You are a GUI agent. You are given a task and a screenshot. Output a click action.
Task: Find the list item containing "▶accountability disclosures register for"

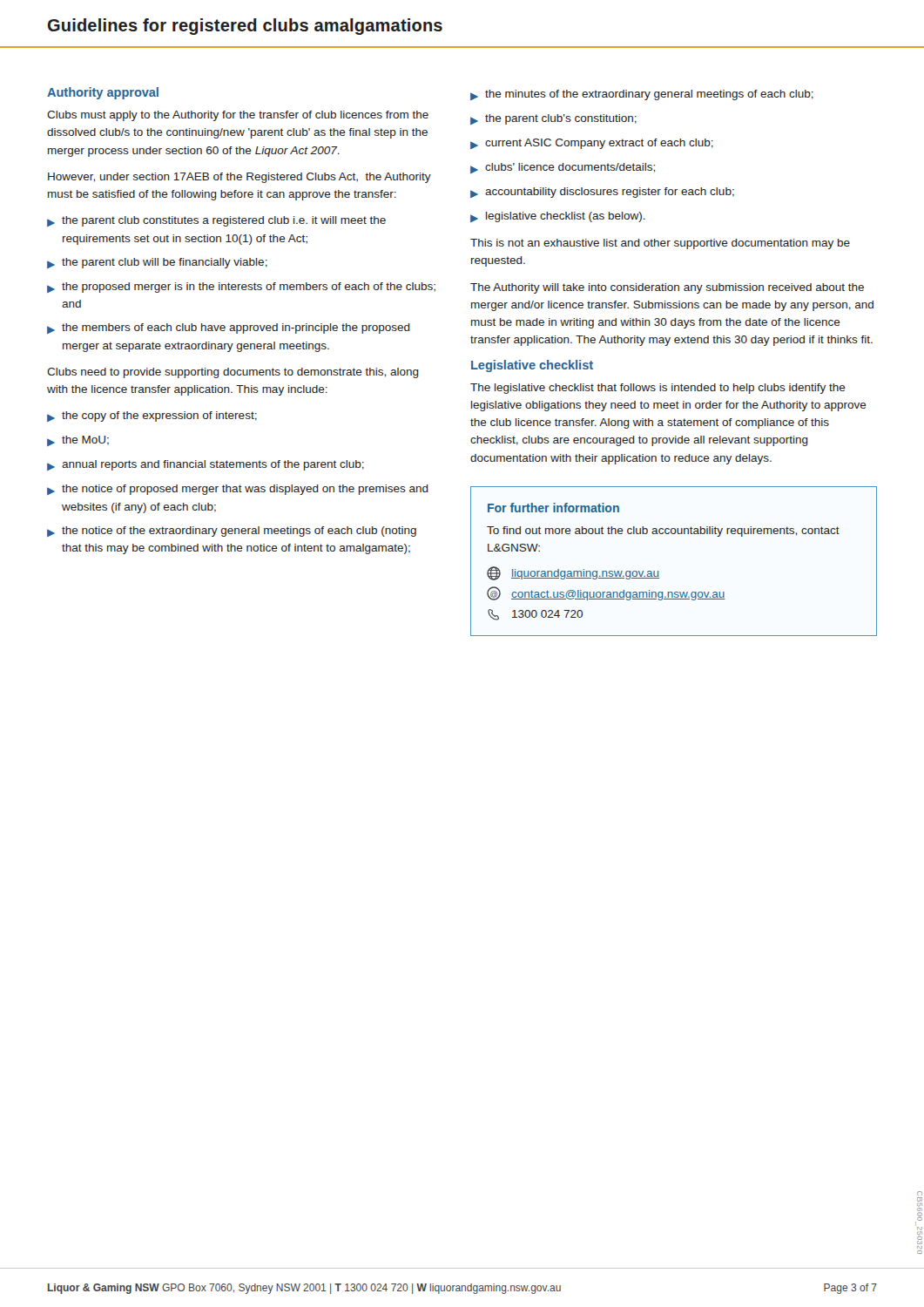tap(674, 192)
